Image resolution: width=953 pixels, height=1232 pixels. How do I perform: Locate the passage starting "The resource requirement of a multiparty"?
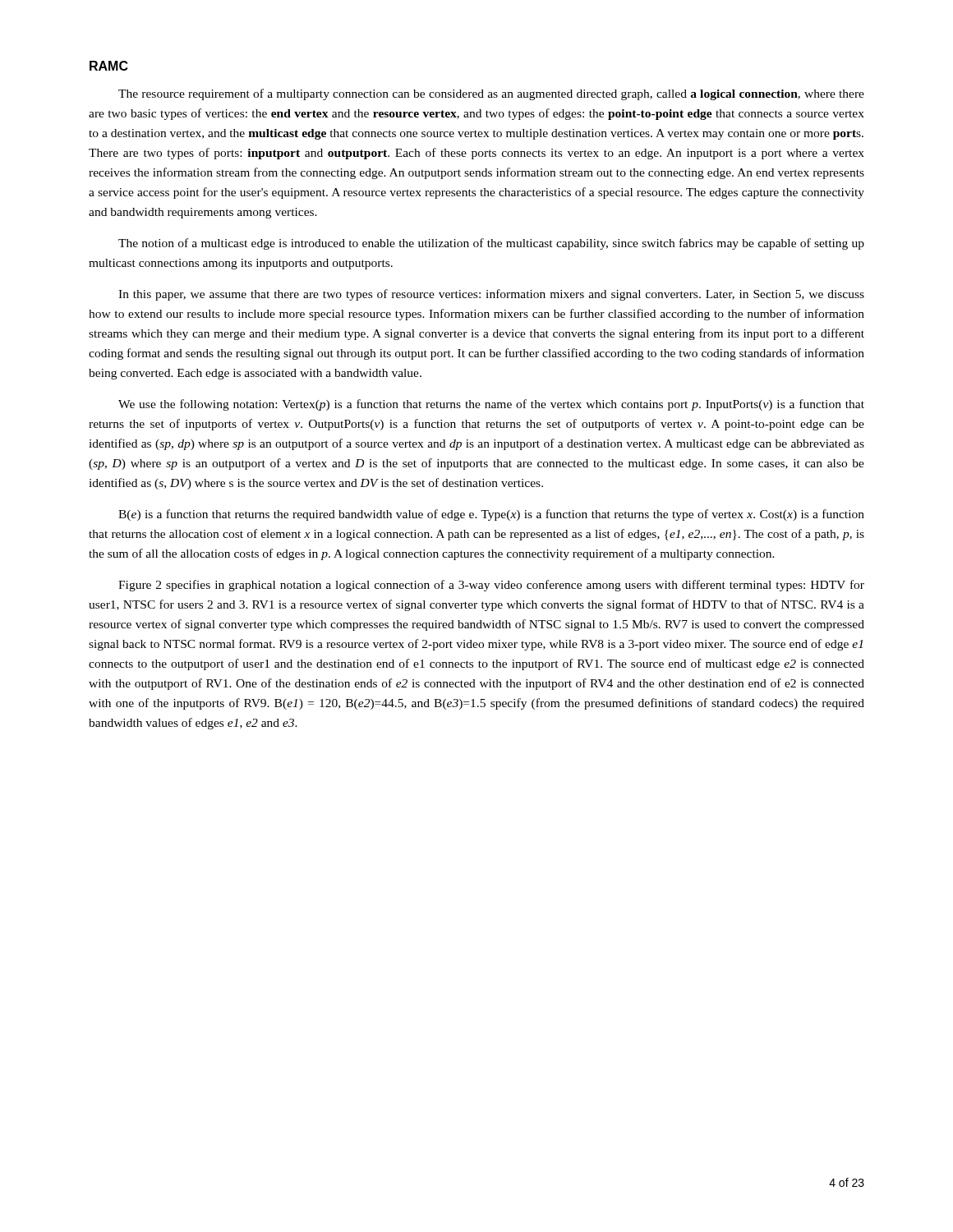tap(476, 152)
